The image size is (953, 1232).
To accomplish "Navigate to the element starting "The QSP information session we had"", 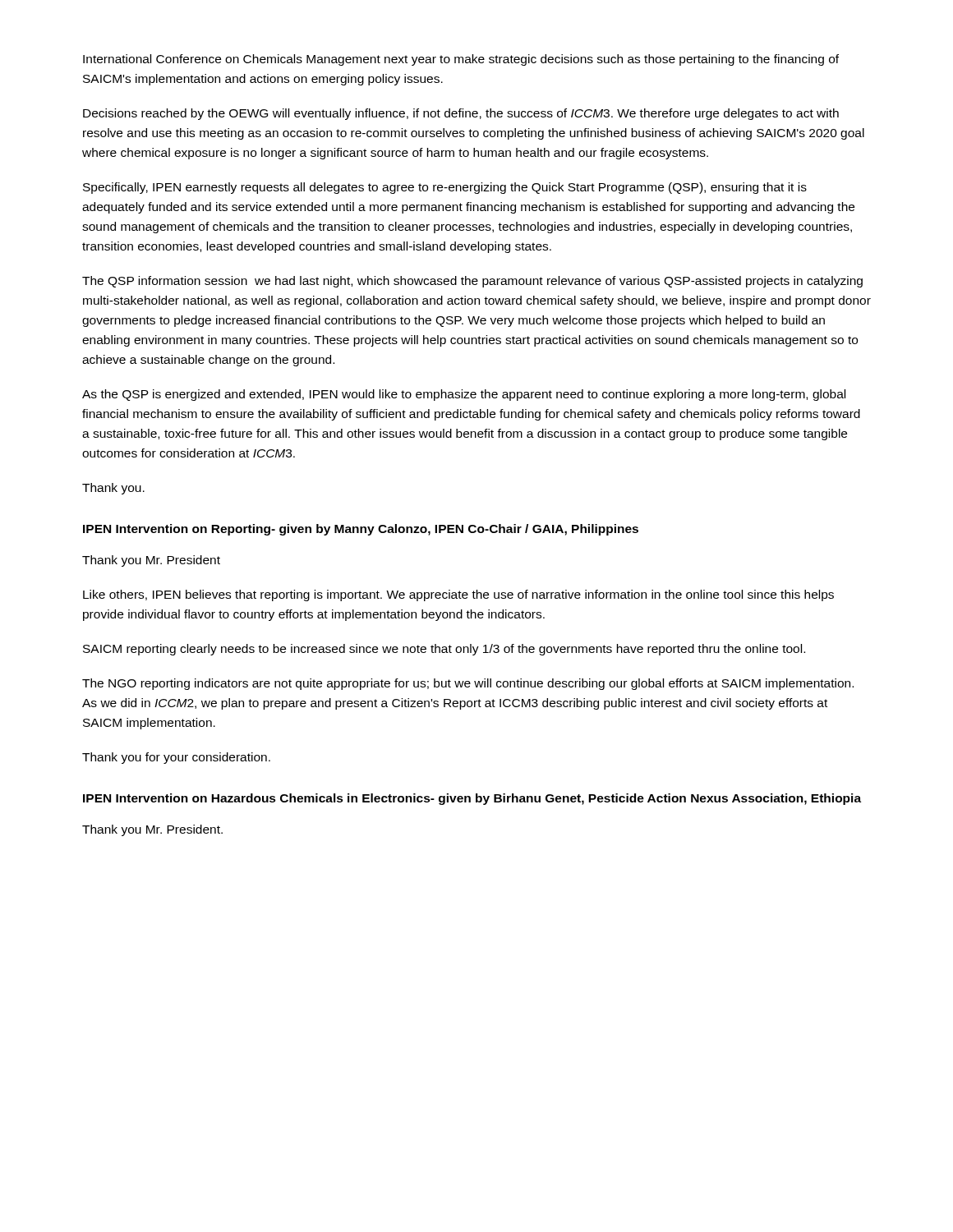I will point(476,320).
